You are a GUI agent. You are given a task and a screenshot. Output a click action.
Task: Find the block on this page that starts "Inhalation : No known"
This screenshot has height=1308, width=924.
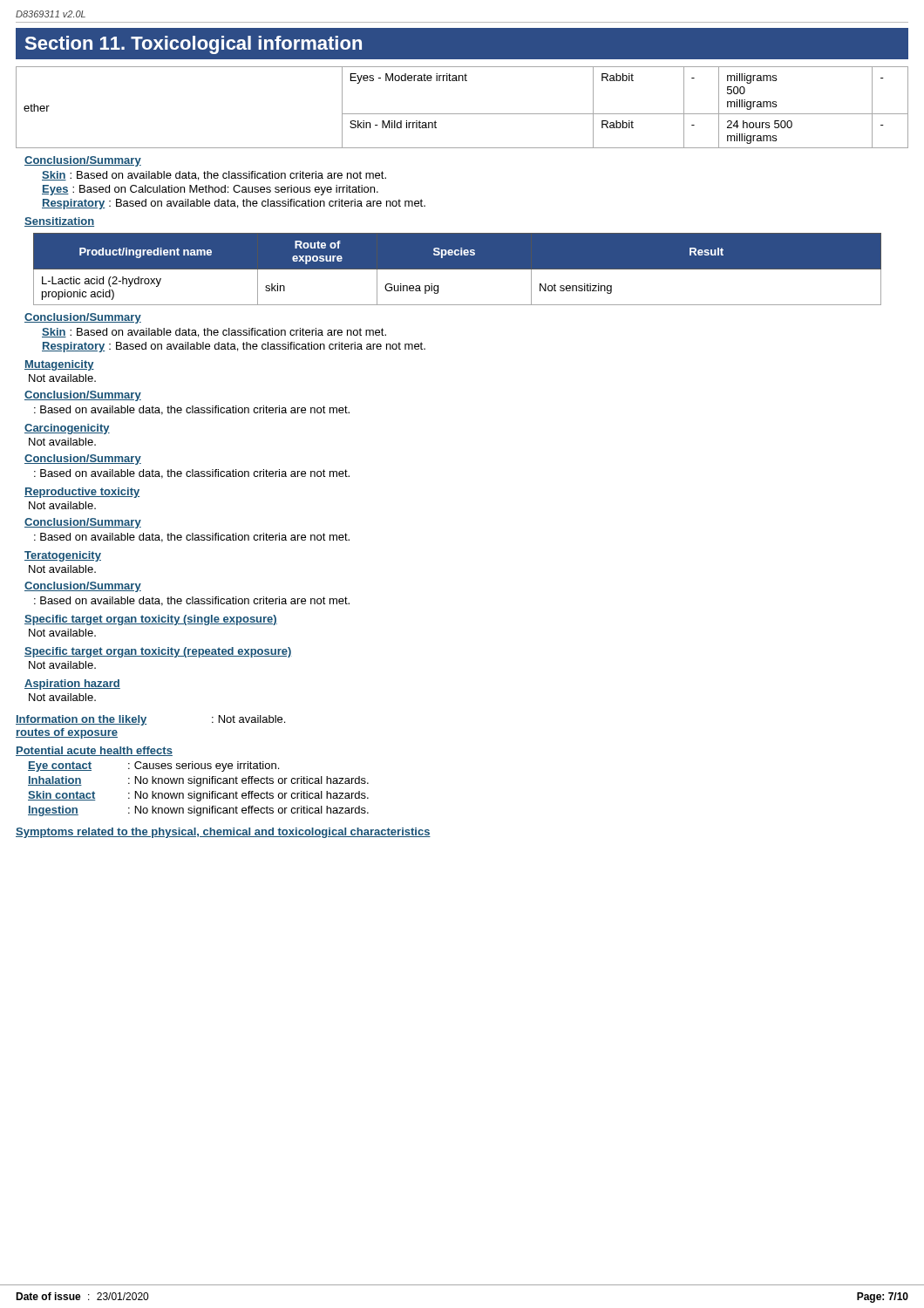point(199,780)
